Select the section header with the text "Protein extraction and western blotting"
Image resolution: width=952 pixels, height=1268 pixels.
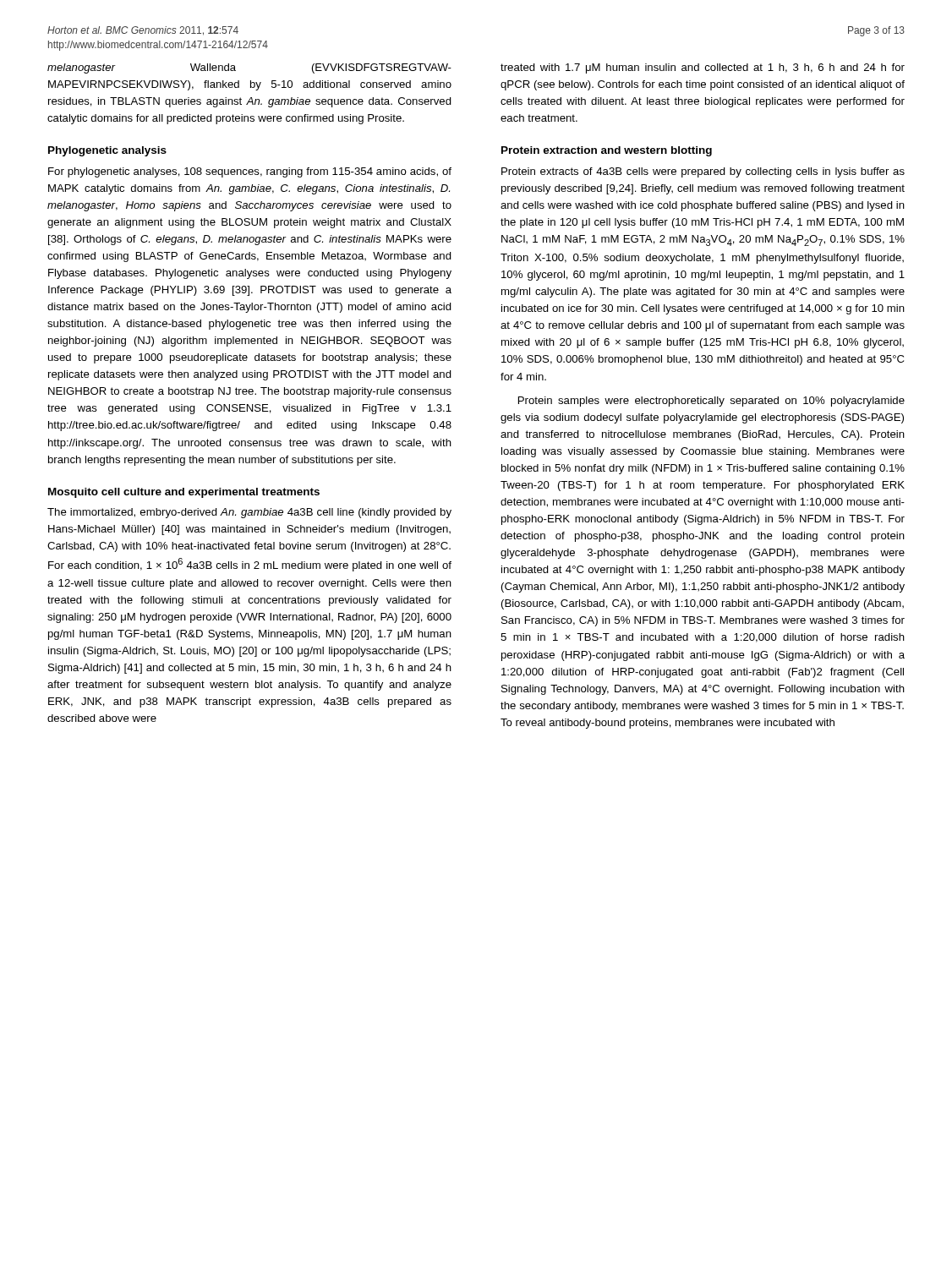click(606, 150)
